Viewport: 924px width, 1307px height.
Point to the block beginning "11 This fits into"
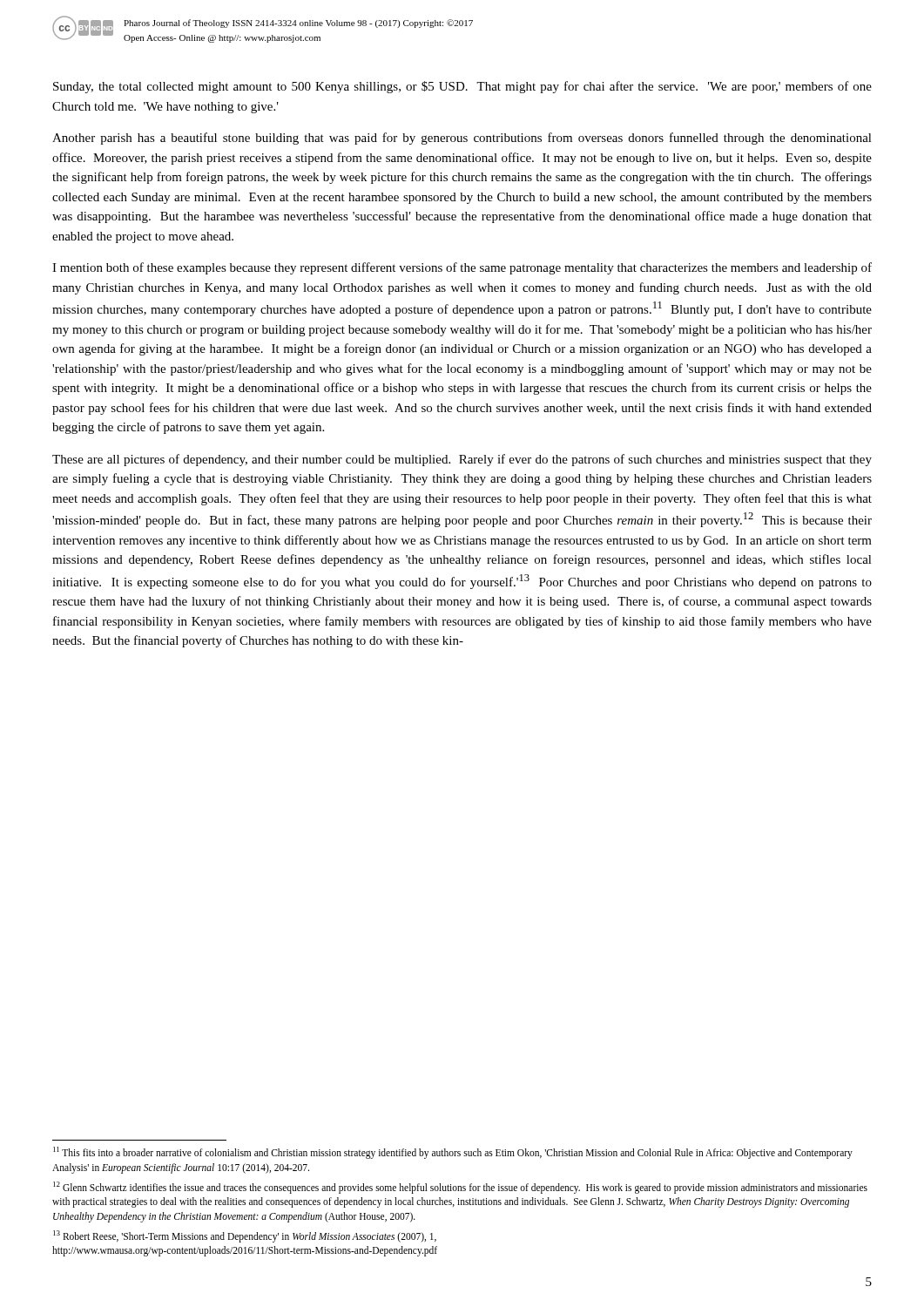click(452, 1159)
